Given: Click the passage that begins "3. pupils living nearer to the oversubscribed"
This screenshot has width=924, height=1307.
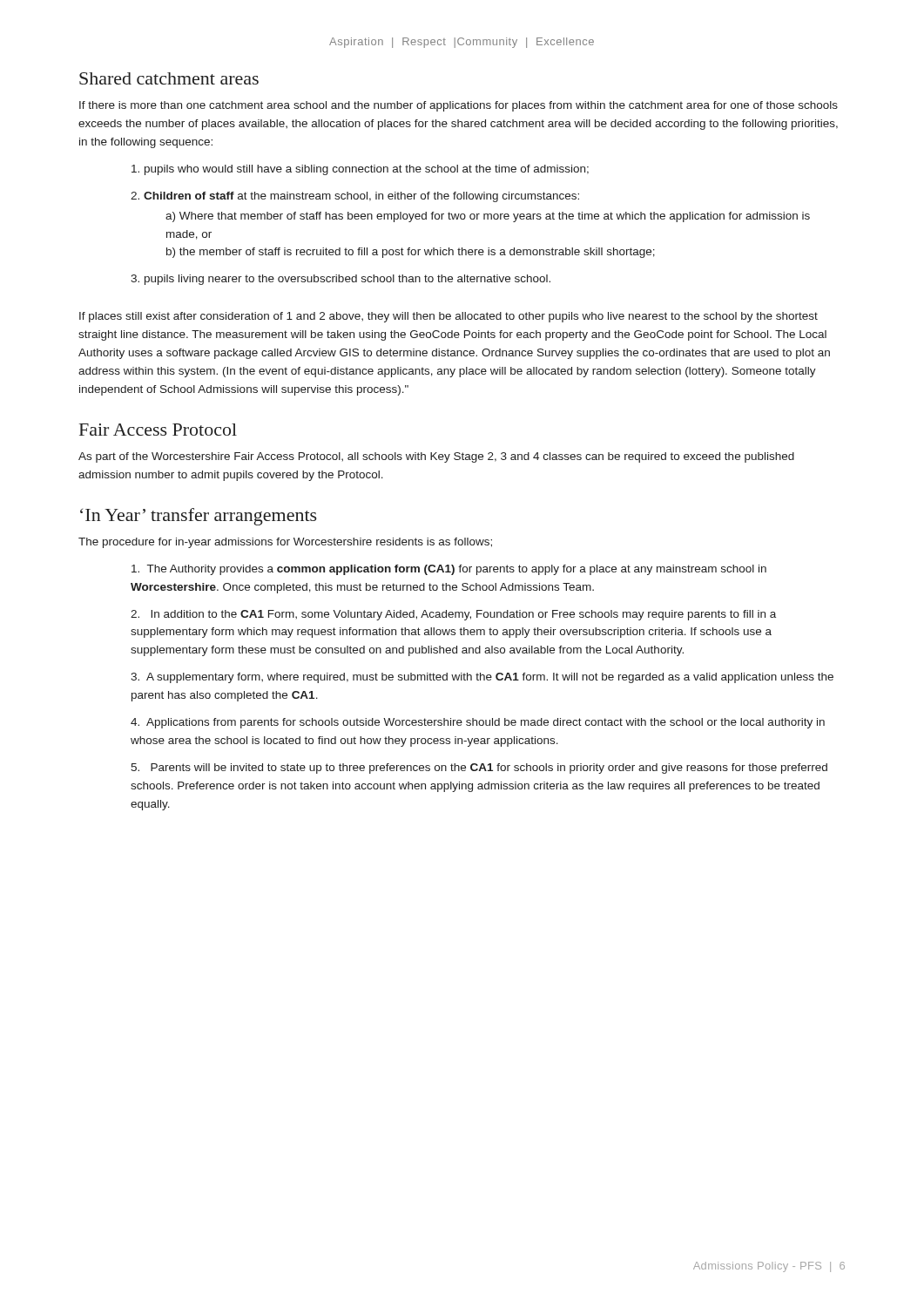Looking at the screenshot, I should [x=341, y=279].
